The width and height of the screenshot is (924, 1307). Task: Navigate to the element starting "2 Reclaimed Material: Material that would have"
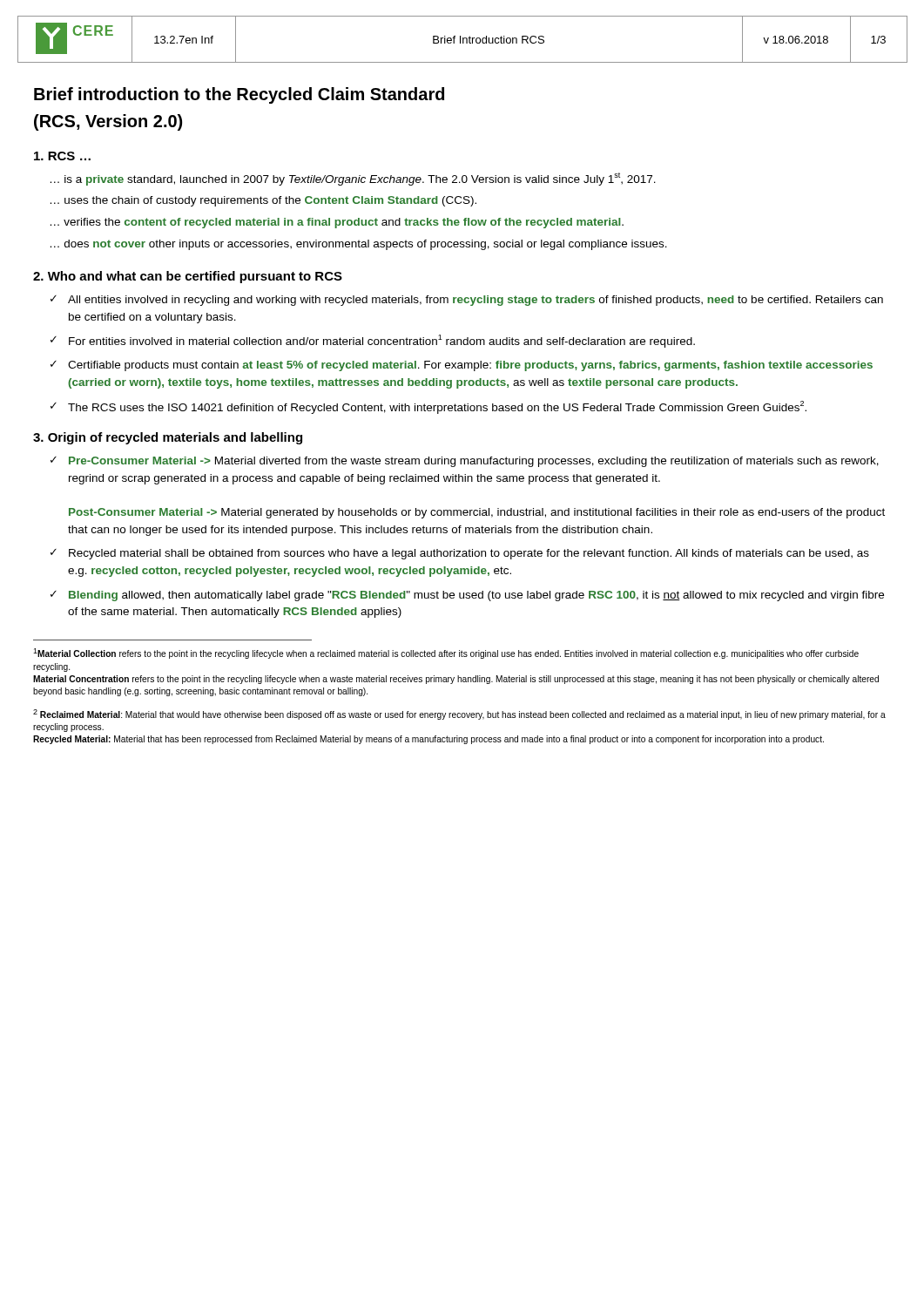tap(459, 726)
